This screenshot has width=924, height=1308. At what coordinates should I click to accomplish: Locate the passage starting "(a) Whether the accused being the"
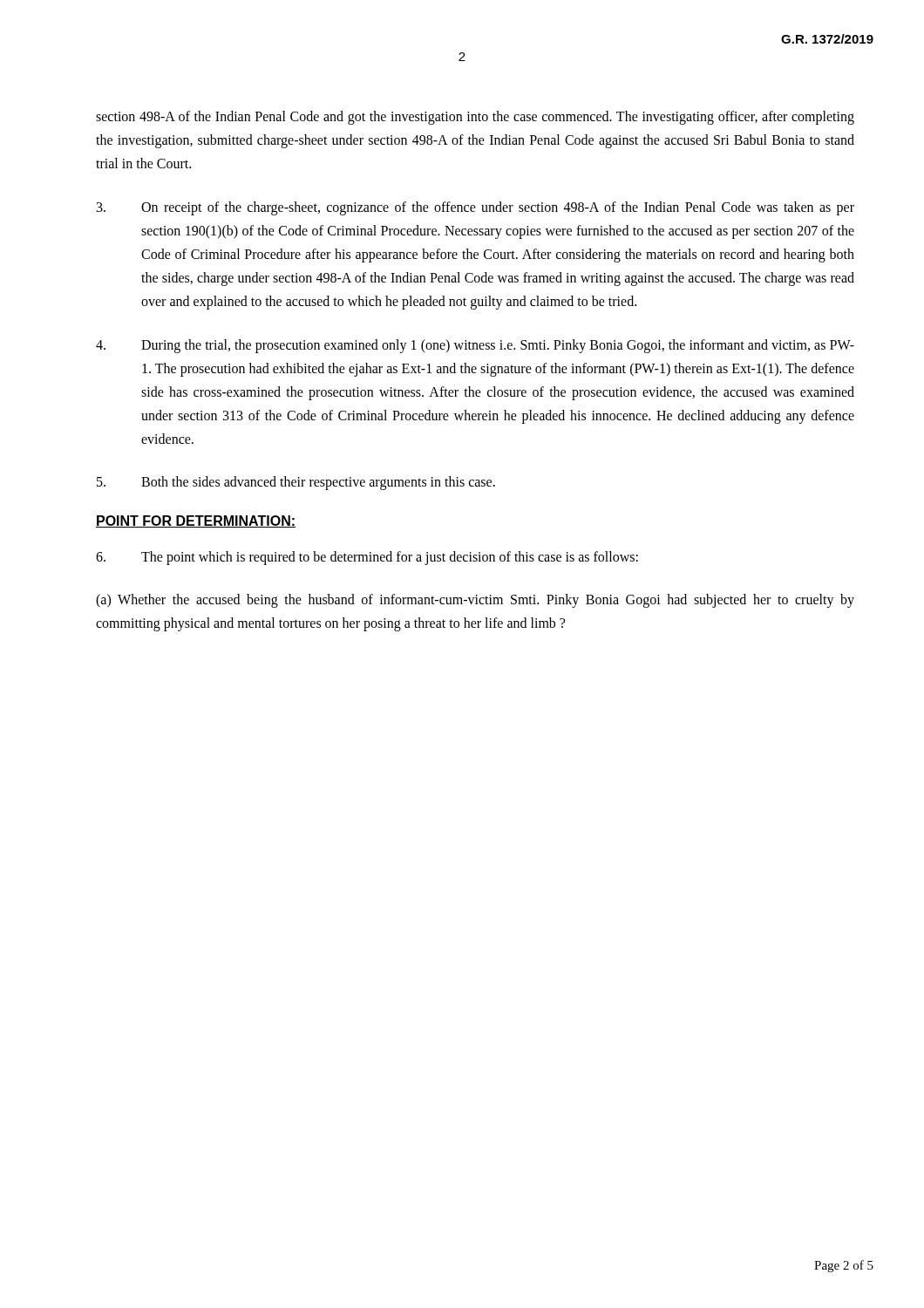(x=475, y=611)
